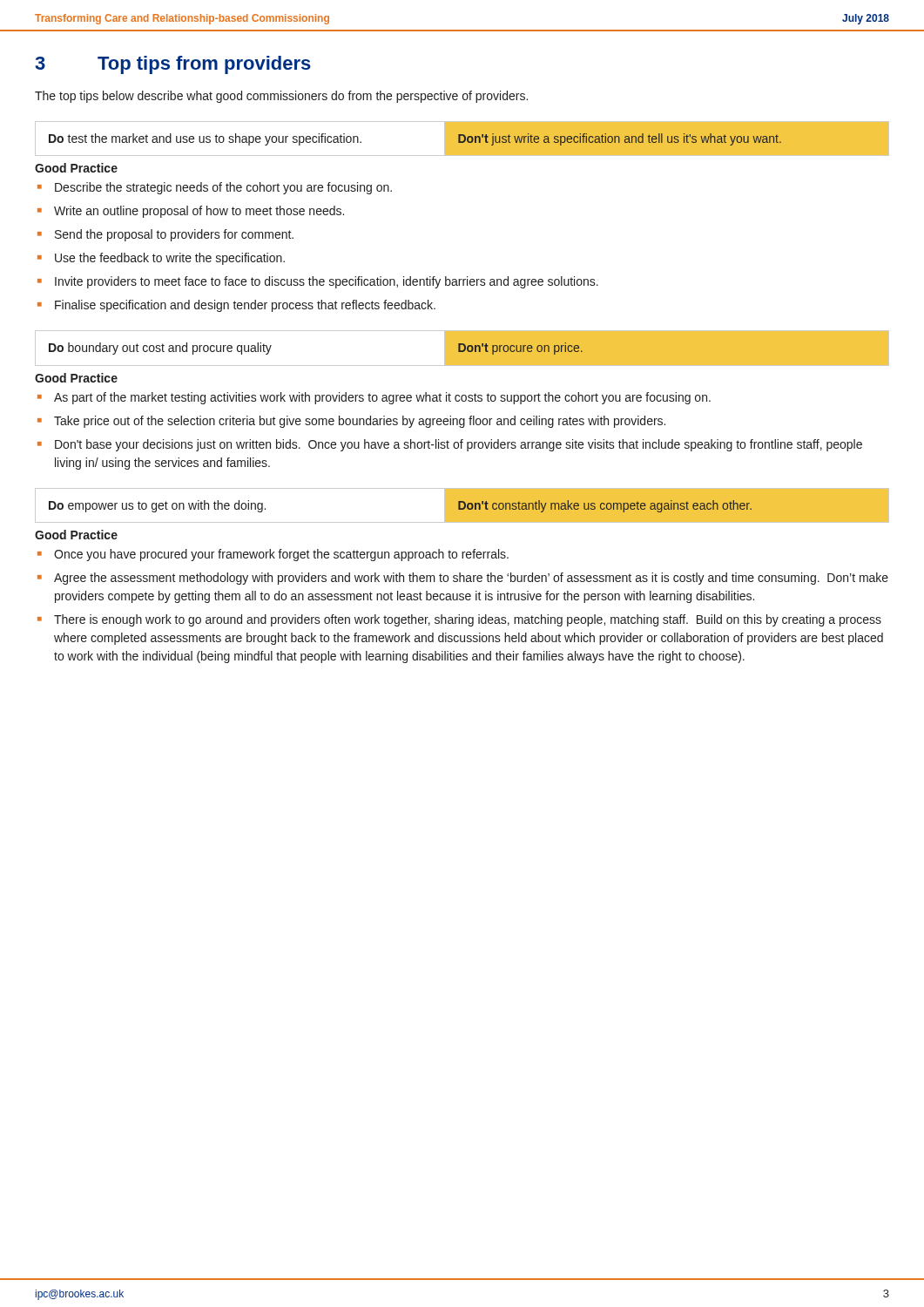This screenshot has height=1307, width=924.
Task: Find the block on this page that starts "Don't base your decisions"
Action: (458, 453)
